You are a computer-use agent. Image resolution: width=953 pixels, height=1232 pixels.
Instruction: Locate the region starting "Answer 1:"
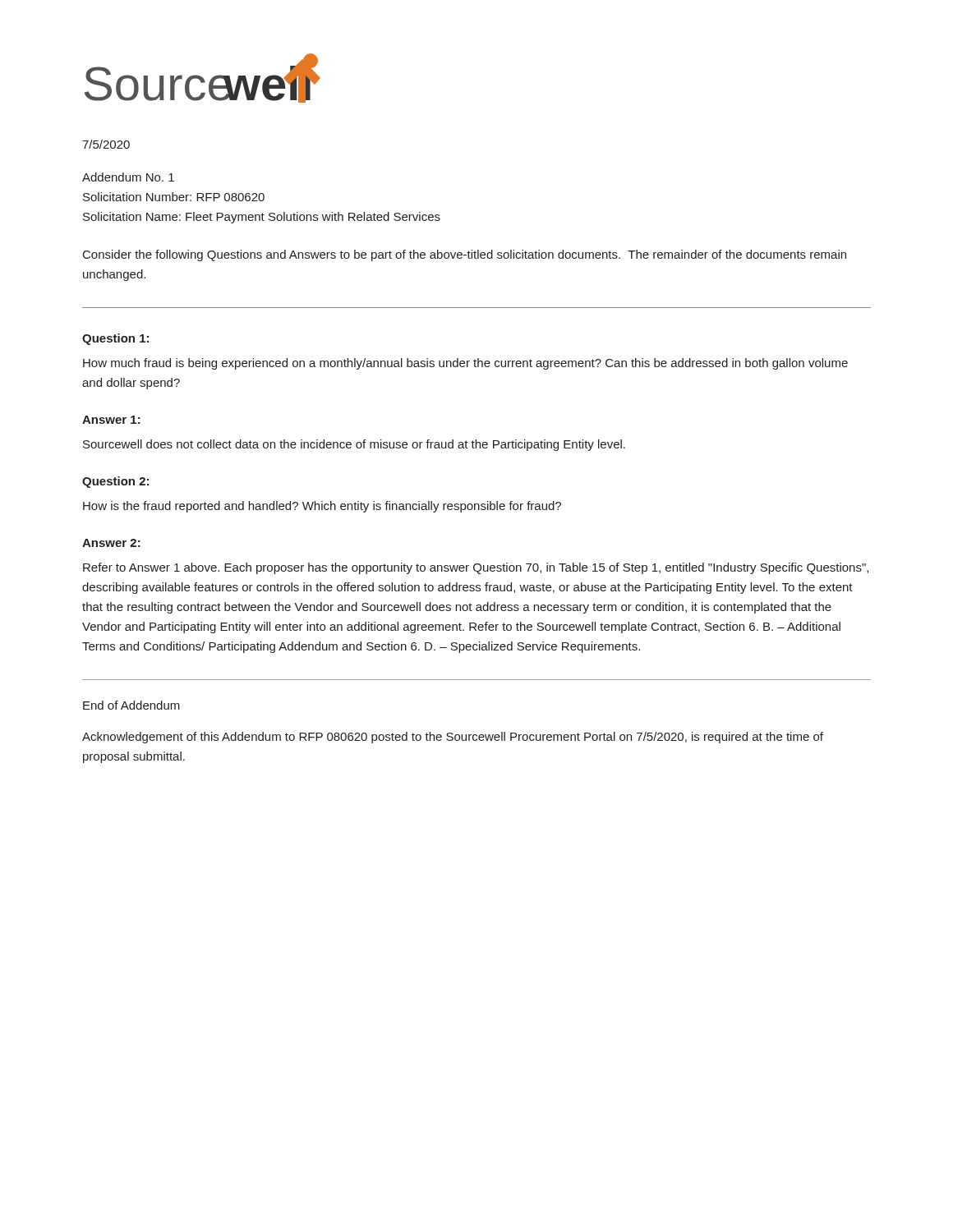pos(112,419)
